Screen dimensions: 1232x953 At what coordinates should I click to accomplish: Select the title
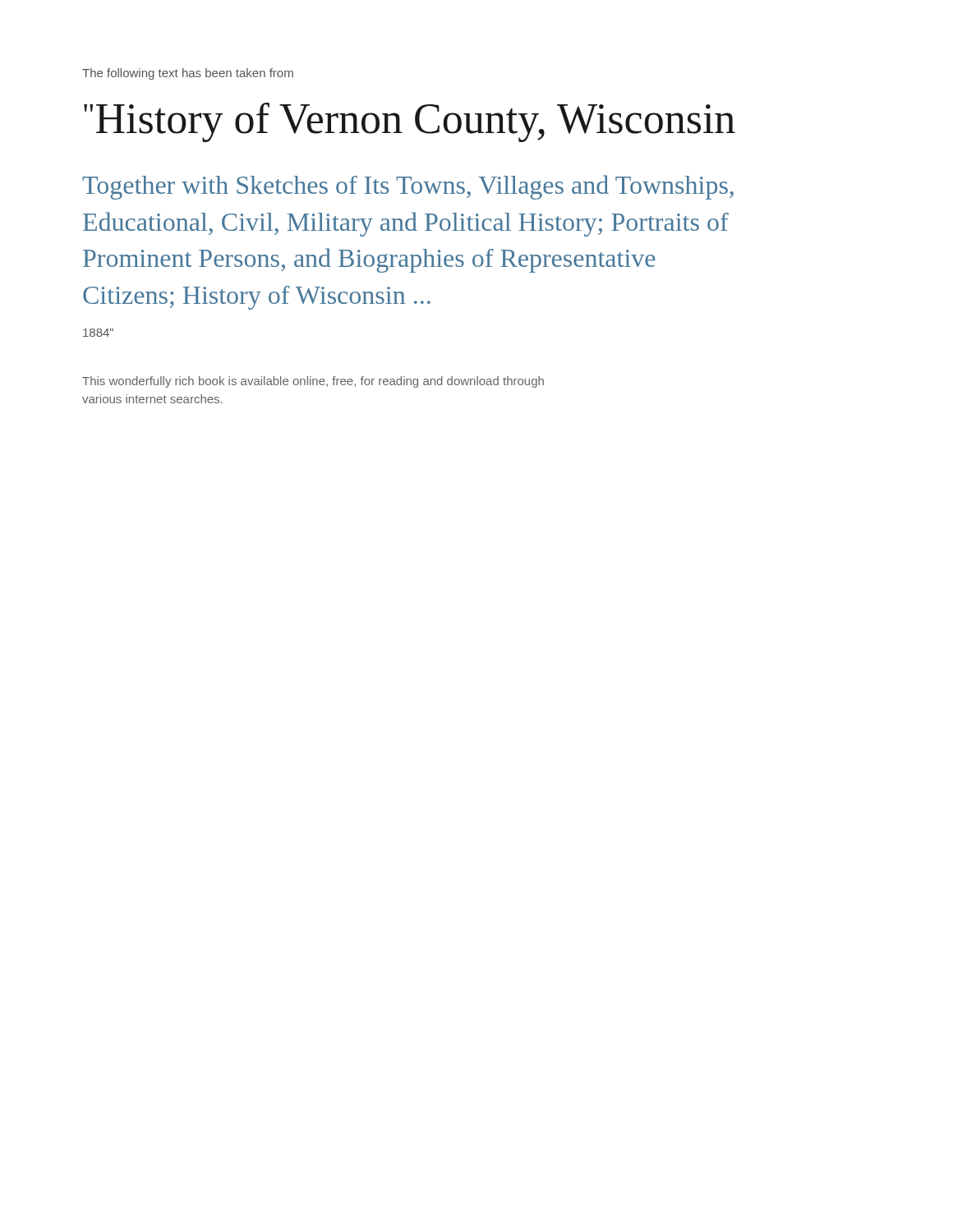(476, 119)
